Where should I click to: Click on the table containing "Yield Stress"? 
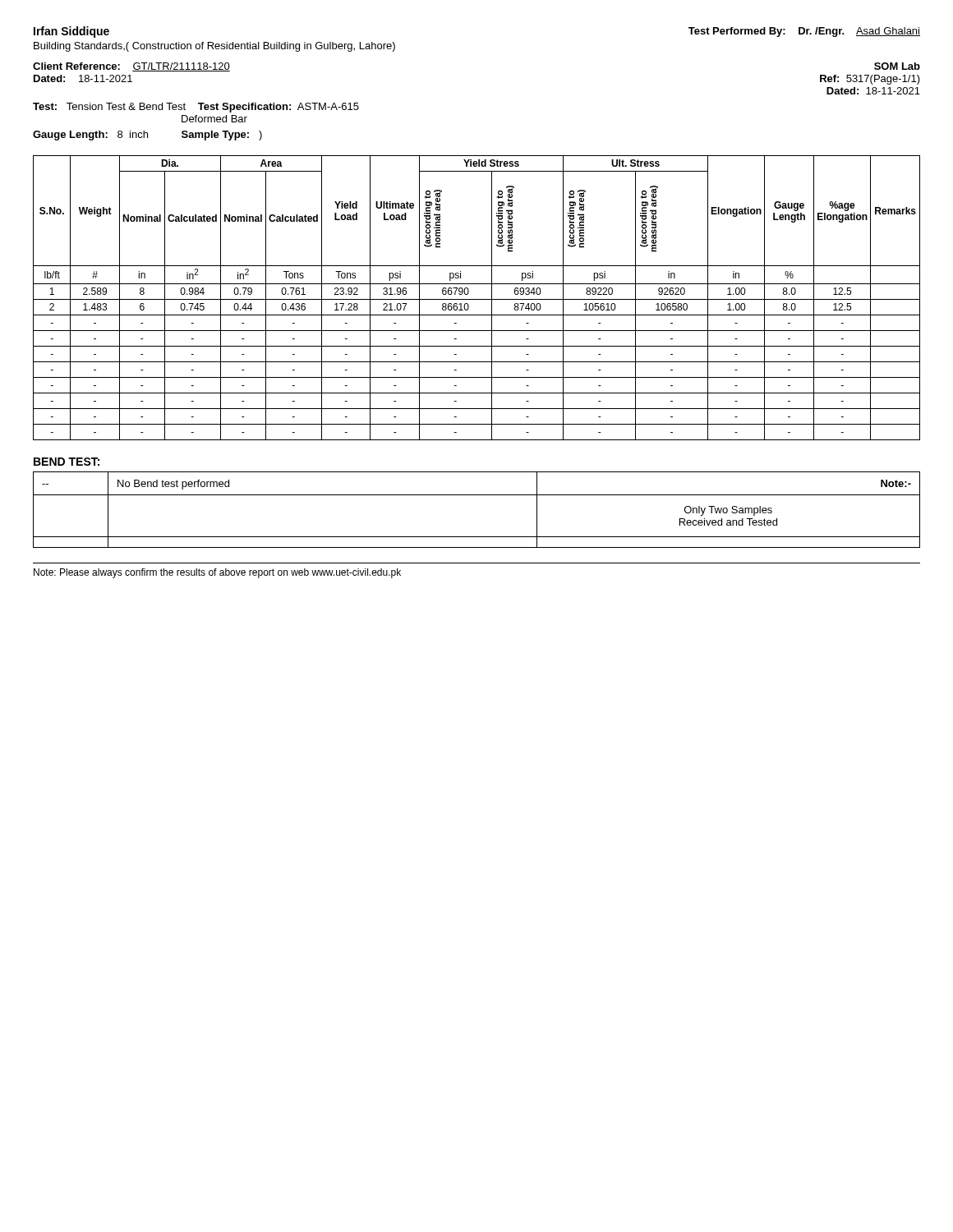coord(476,294)
